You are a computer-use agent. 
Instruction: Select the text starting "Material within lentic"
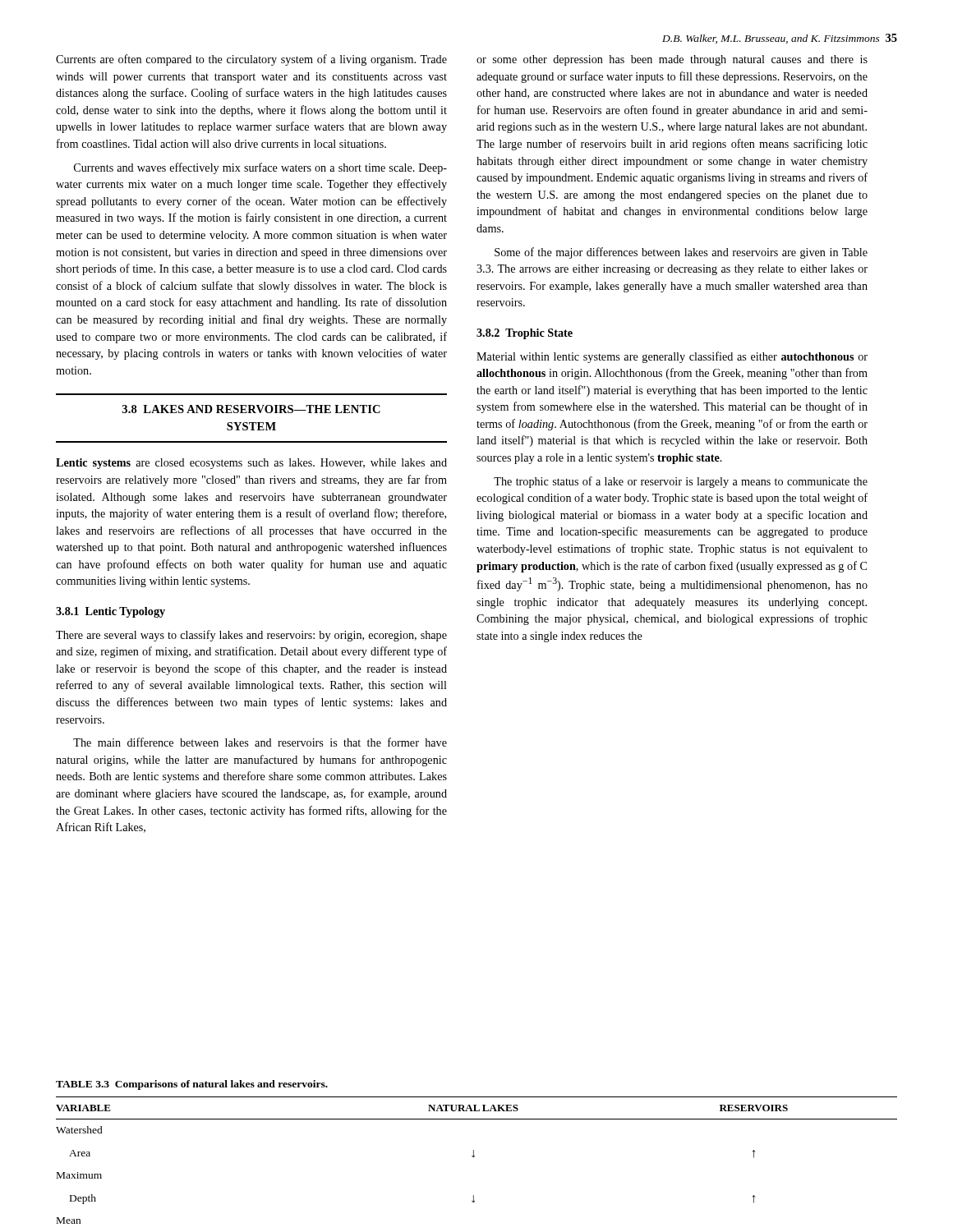coord(672,407)
